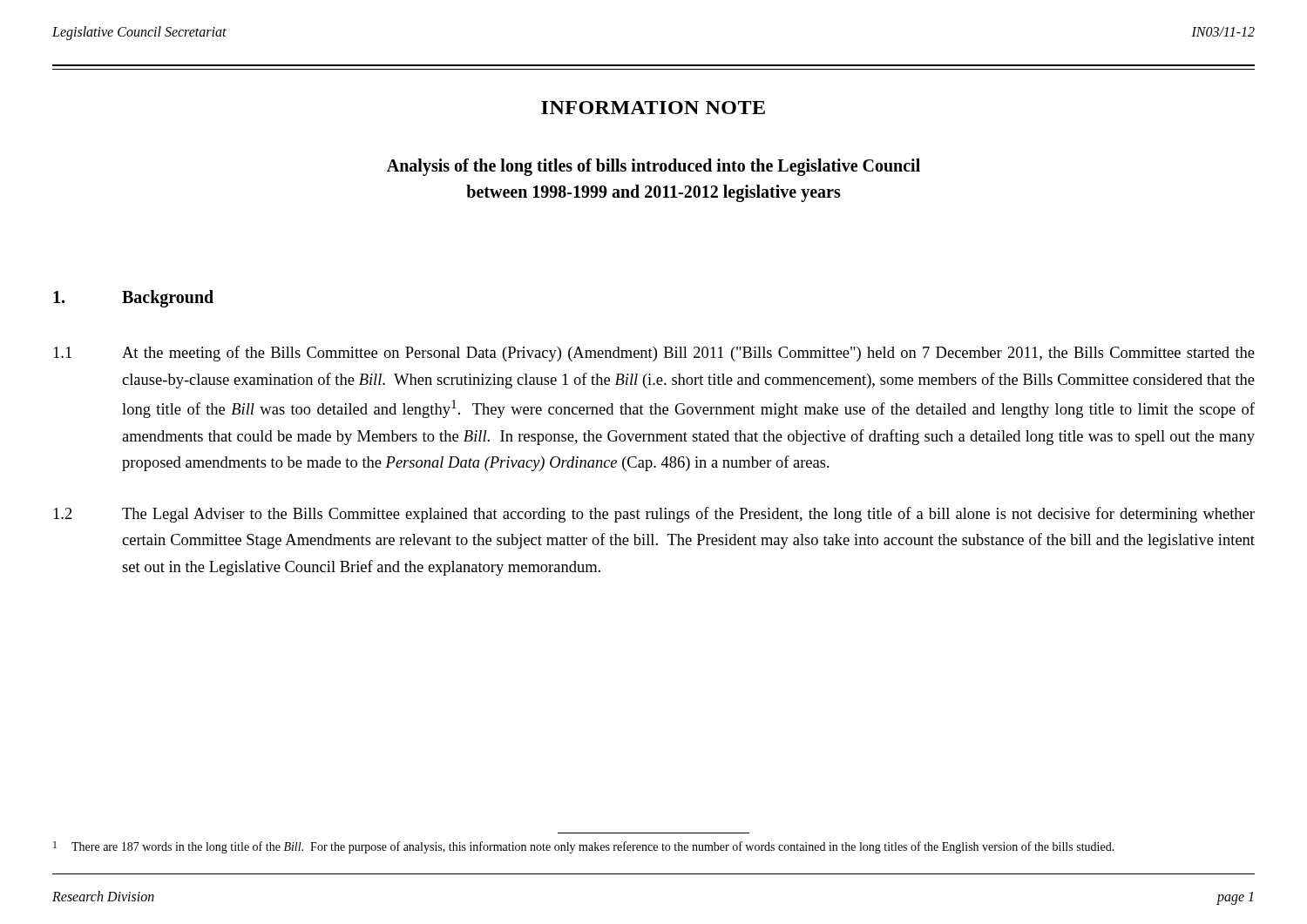Find the title on this page that starts "INFORMATION NOTE Analysis of"
1307x924 pixels.
[x=653, y=108]
